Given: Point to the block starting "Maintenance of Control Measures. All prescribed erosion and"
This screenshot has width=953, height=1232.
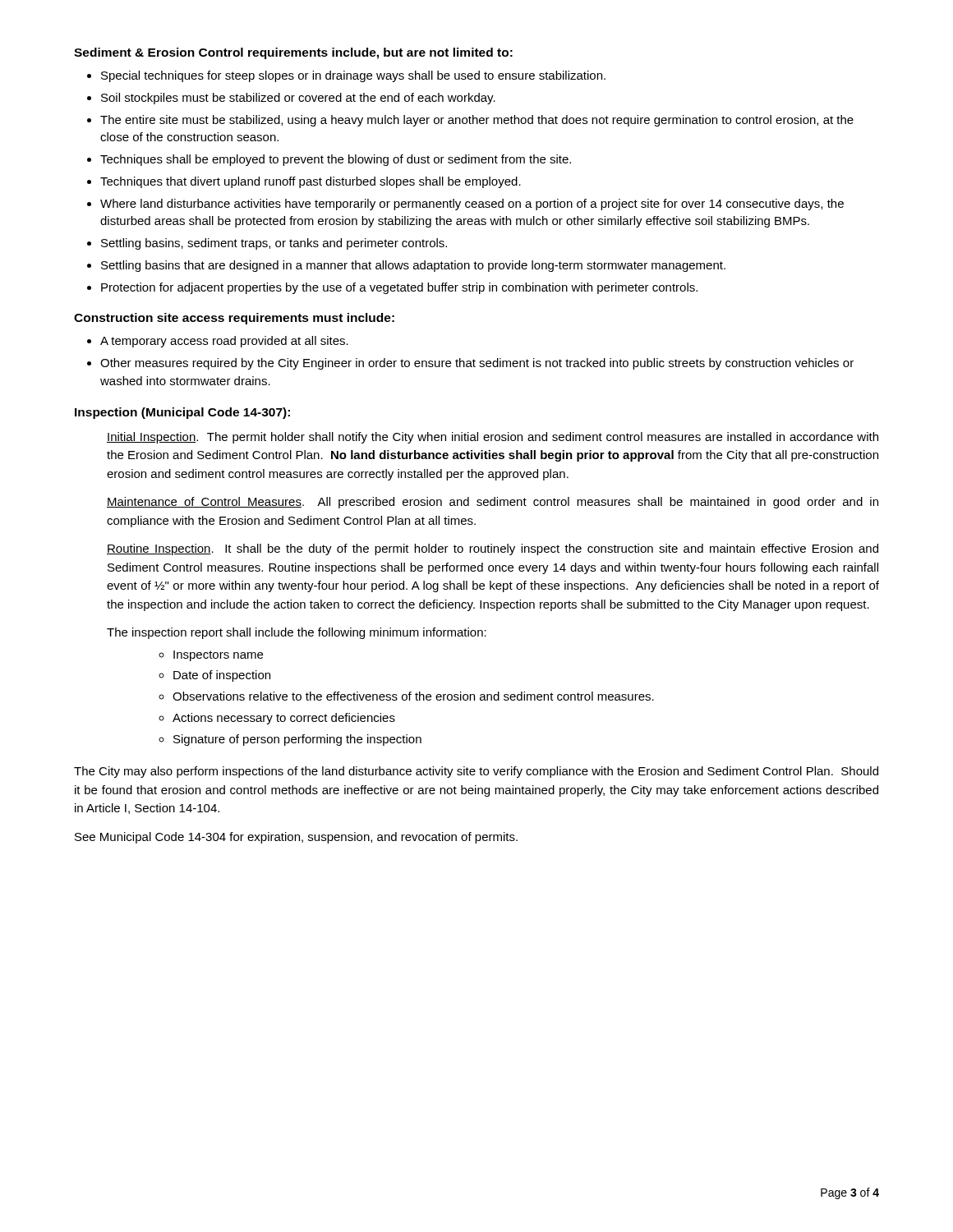Looking at the screenshot, I should tap(493, 511).
